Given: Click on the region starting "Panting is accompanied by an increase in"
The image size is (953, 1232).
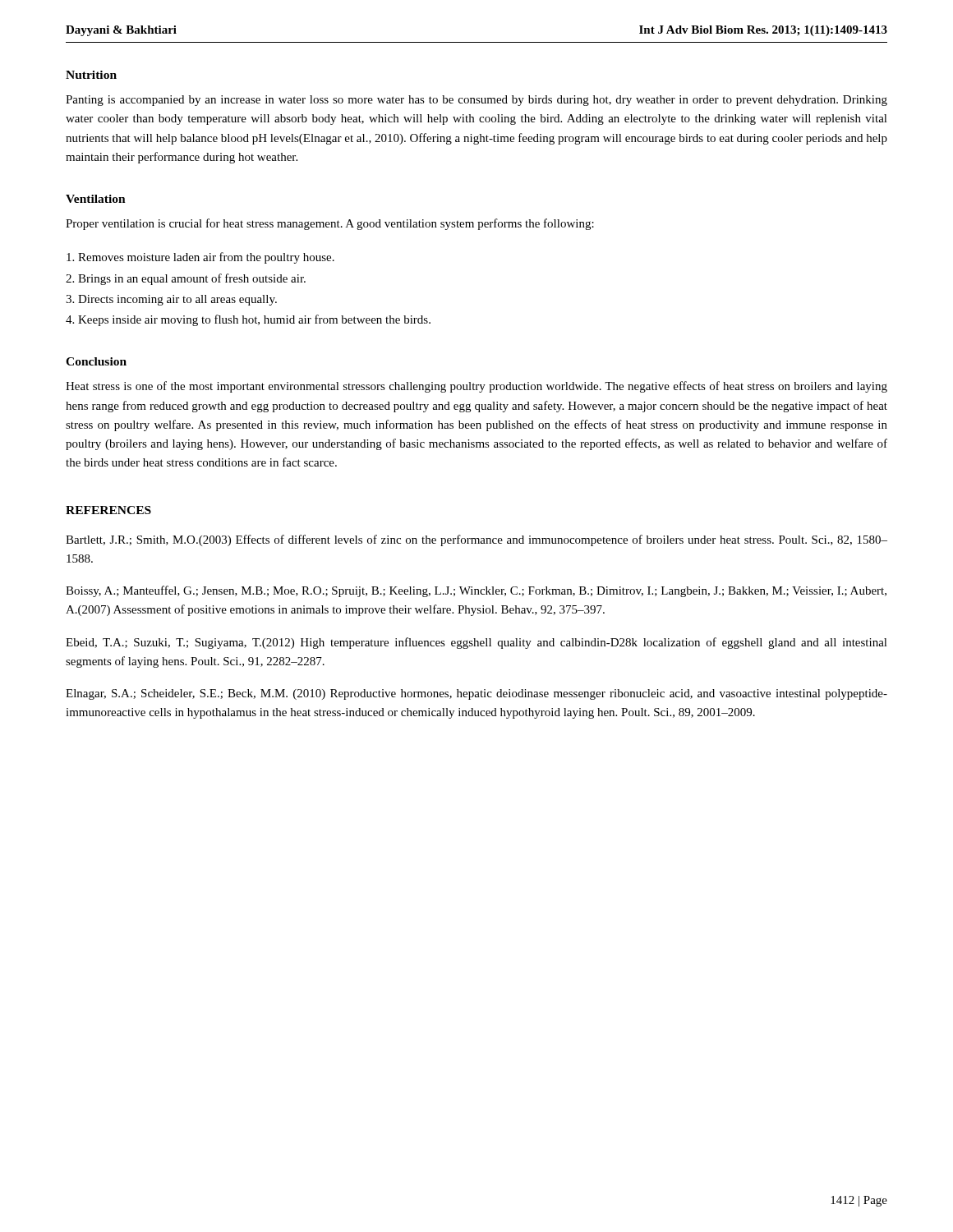Looking at the screenshot, I should (476, 128).
